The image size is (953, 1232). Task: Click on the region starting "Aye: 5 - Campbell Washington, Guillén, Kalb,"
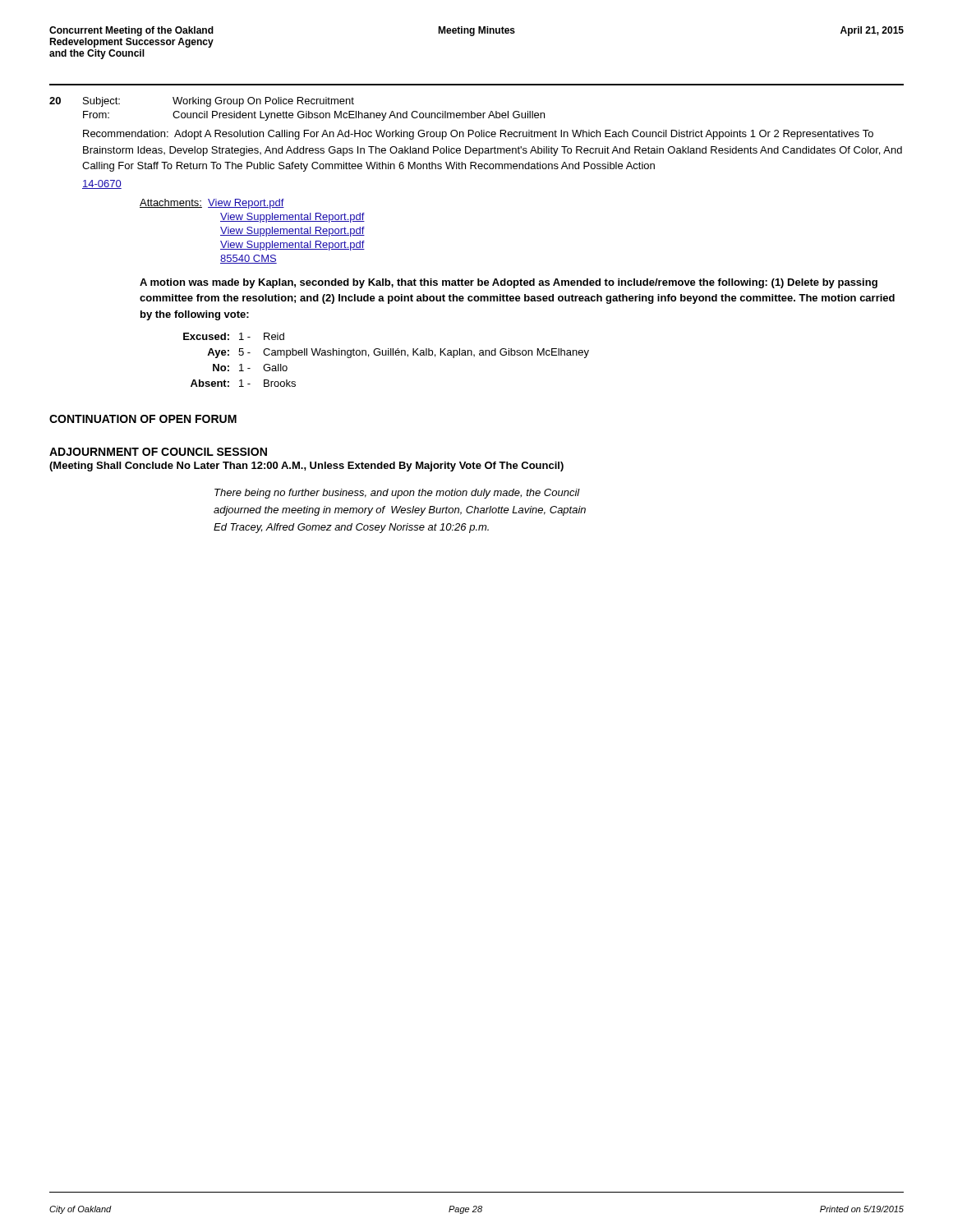[x=522, y=352]
